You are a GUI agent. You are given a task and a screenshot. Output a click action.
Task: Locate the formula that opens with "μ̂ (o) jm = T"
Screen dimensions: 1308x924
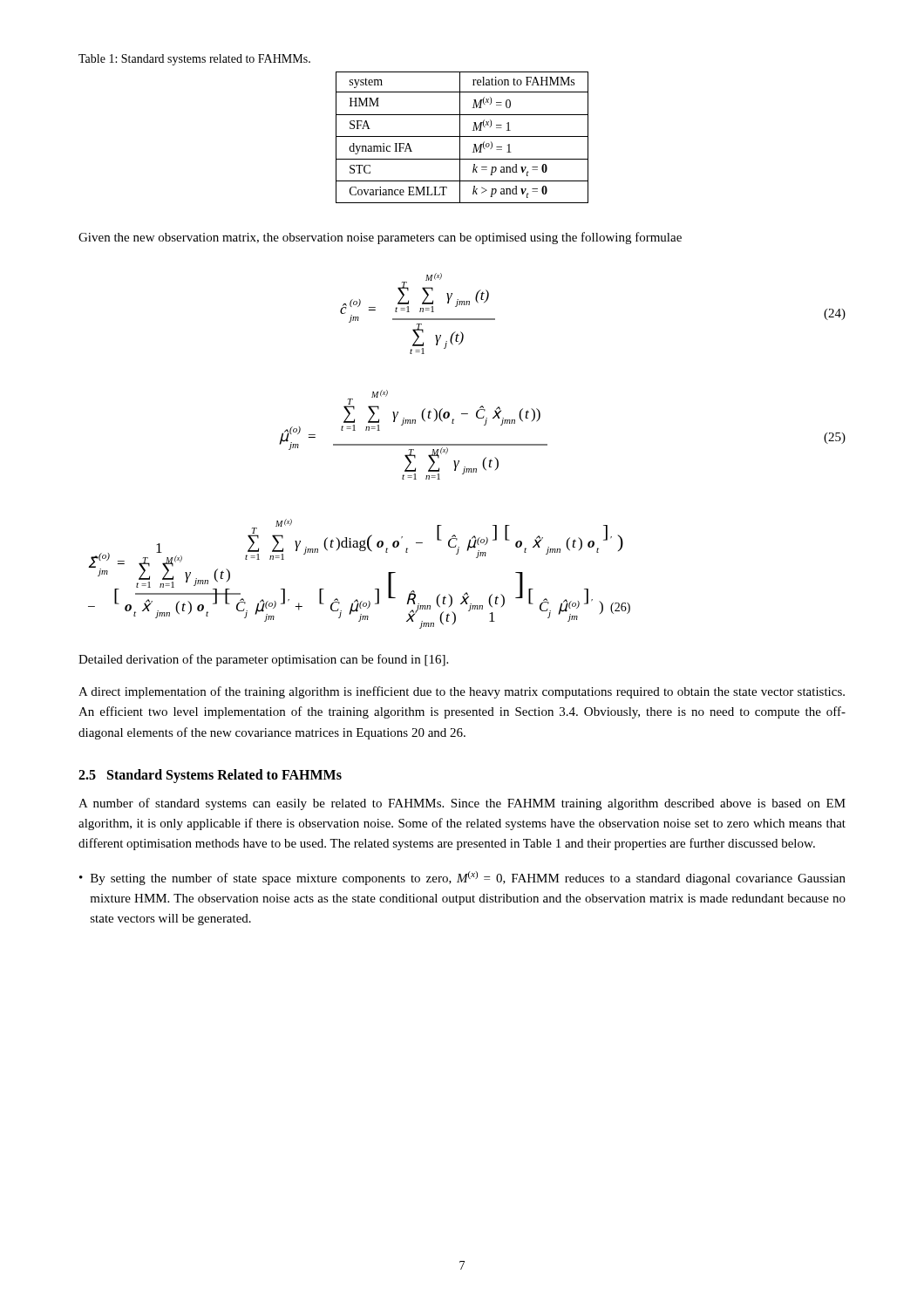tap(562, 437)
